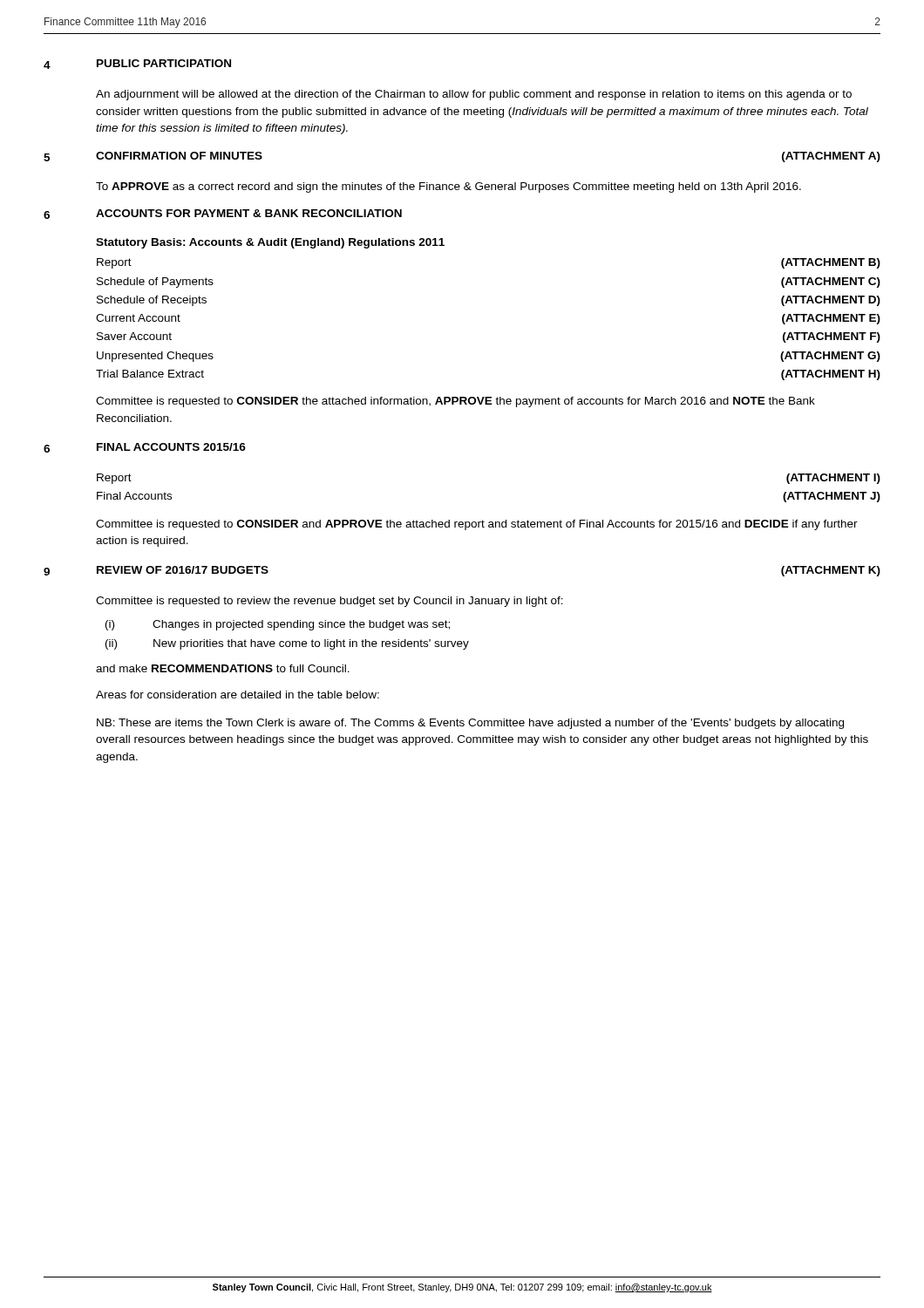This screenshot has height=1308, width=924.
Task: Click on the list item with the text "Current Account (ATTACHMENT E)"
Action: (144, 319)
